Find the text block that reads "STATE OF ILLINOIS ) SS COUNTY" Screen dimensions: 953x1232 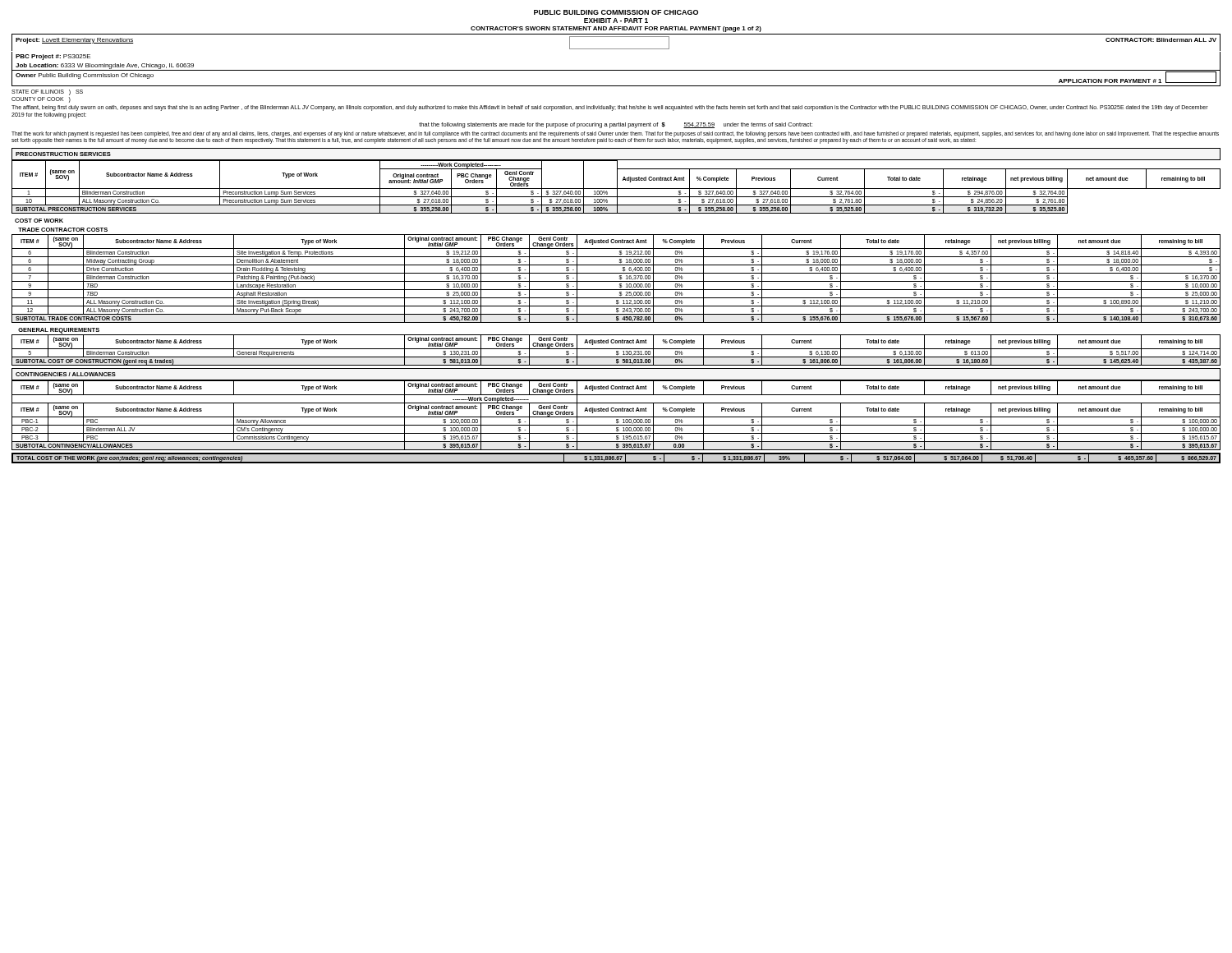coord(610,103)
